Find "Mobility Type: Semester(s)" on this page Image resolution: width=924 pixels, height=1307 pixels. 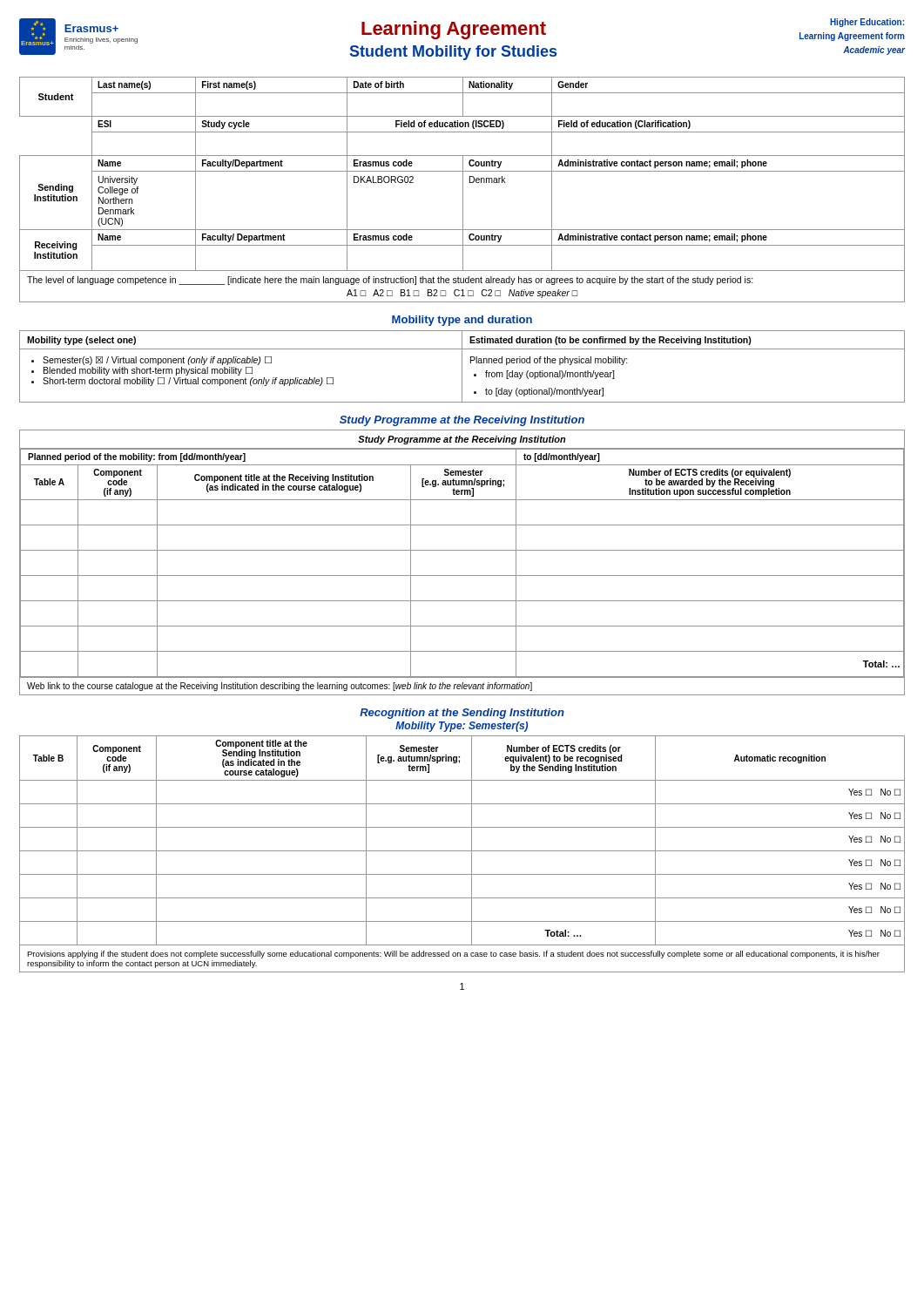pos(462,726)
